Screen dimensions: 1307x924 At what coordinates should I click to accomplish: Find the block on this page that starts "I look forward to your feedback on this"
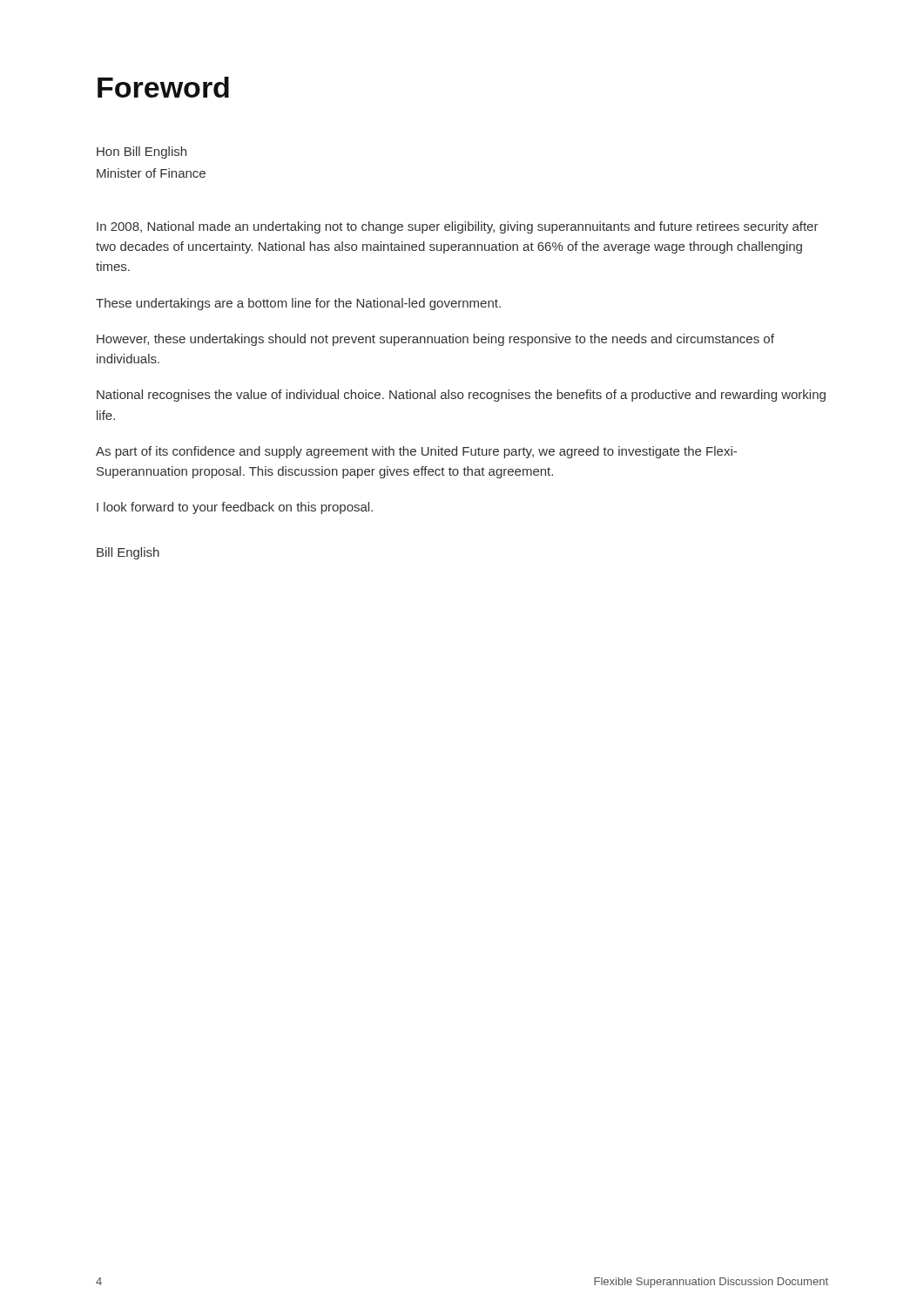click(235, 507)
